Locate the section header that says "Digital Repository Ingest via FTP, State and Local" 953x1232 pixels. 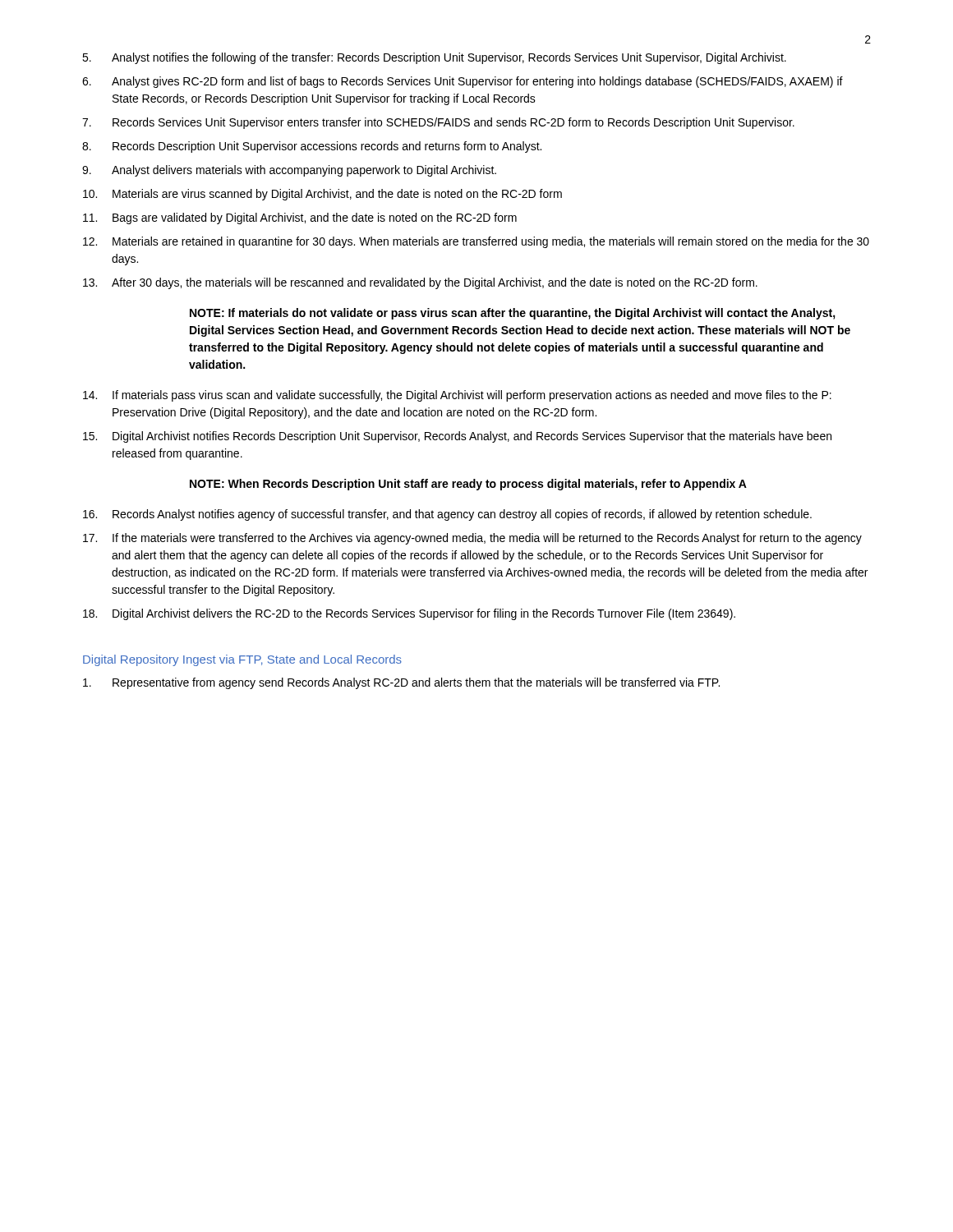[x=242, y=659]
